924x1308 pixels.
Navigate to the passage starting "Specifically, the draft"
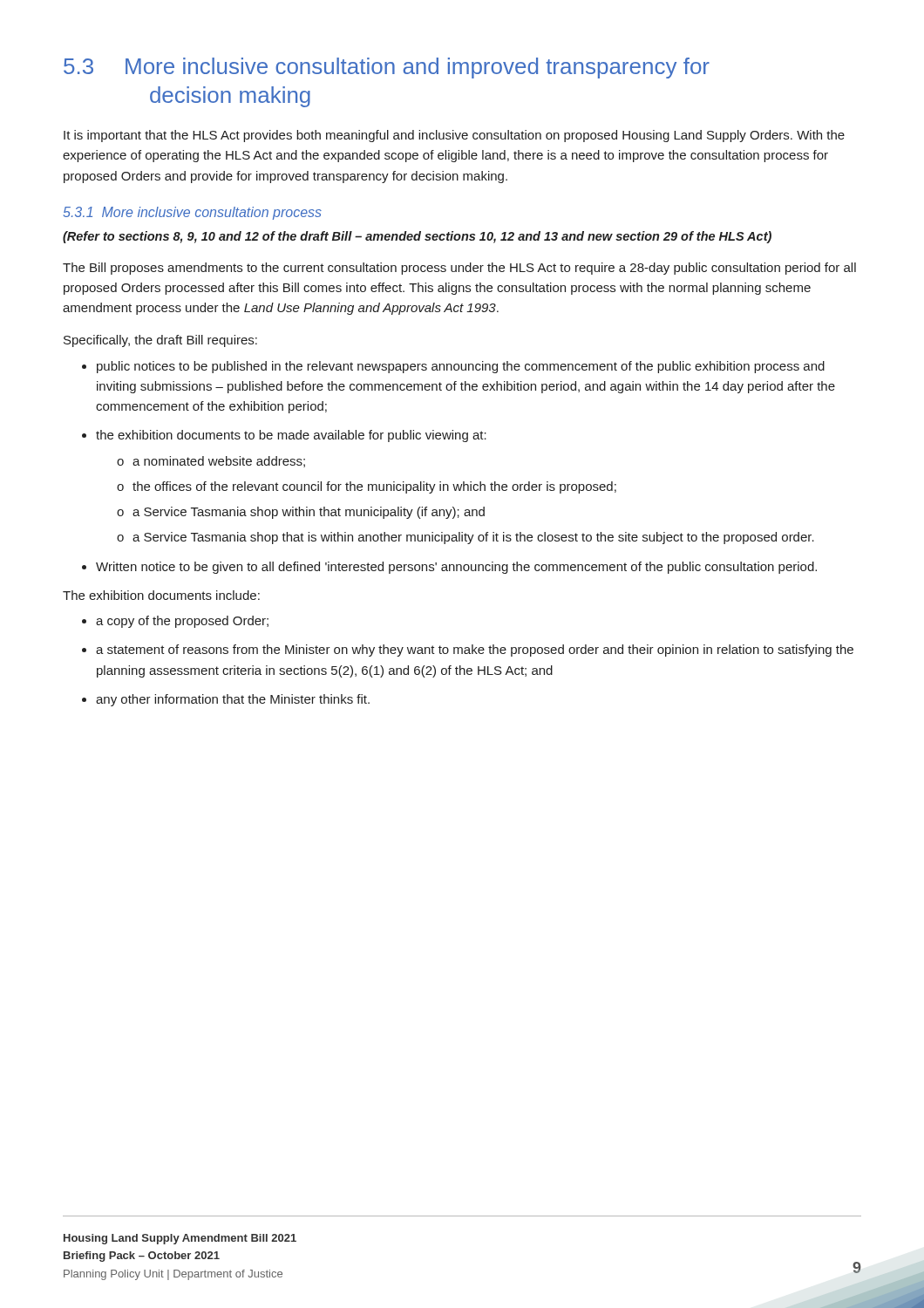pyautogui.click(x=160, y=340)
